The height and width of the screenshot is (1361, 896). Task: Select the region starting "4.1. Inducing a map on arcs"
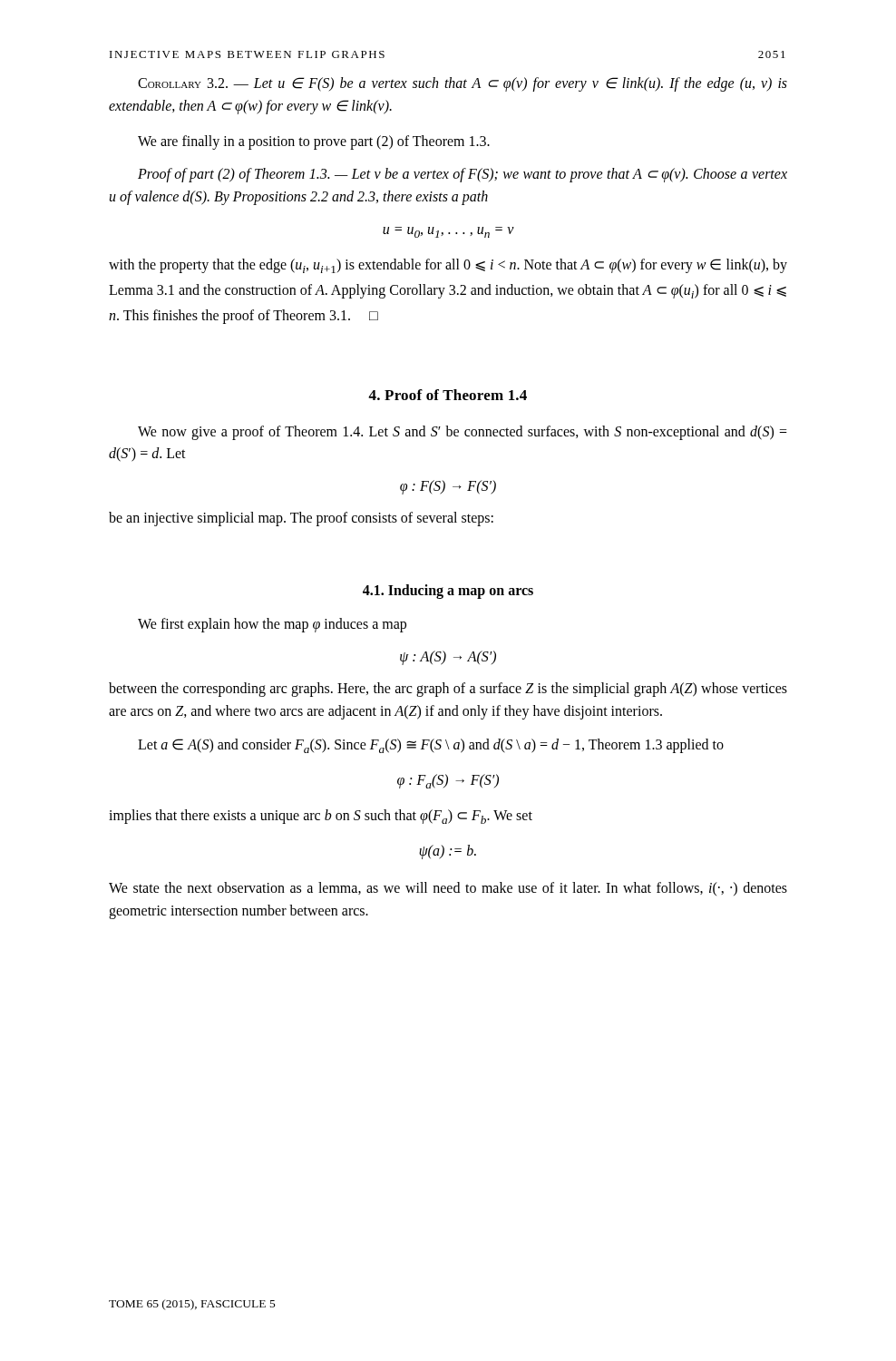[x=448, y=590]
